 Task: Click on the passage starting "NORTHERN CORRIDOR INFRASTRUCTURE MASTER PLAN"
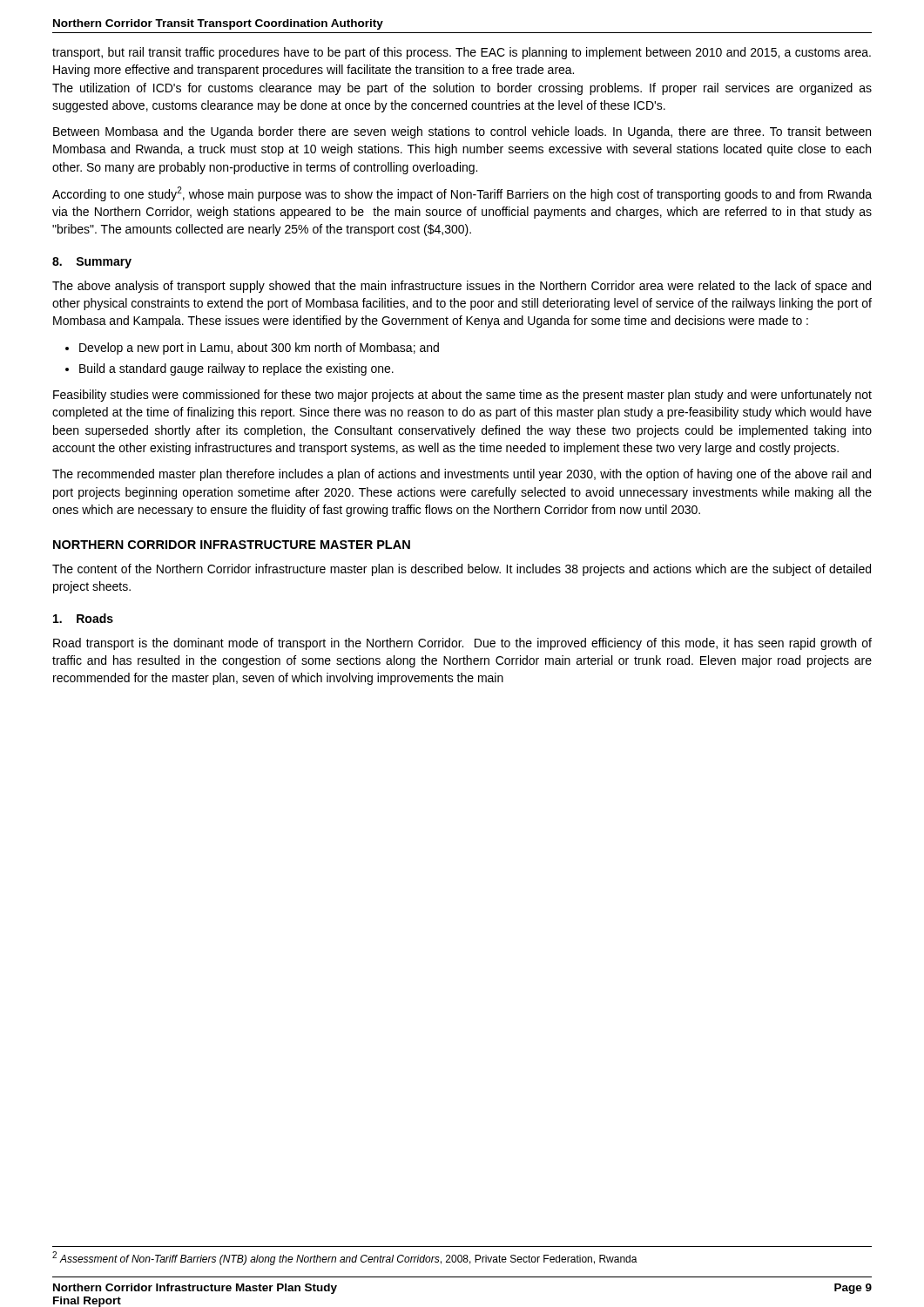point(232,545)
